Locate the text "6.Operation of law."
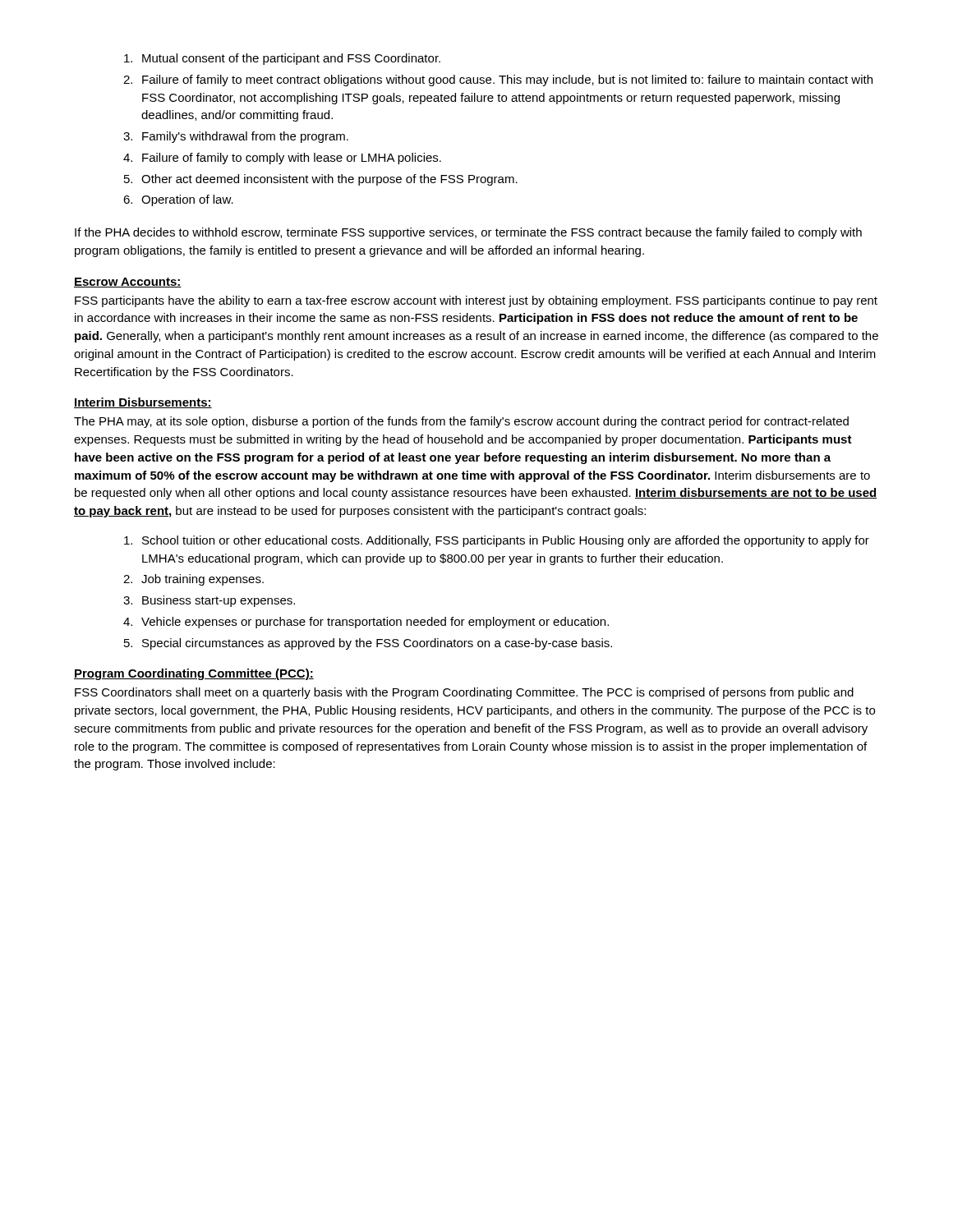Screen dimensions: 1232x953 pos(178,200)
